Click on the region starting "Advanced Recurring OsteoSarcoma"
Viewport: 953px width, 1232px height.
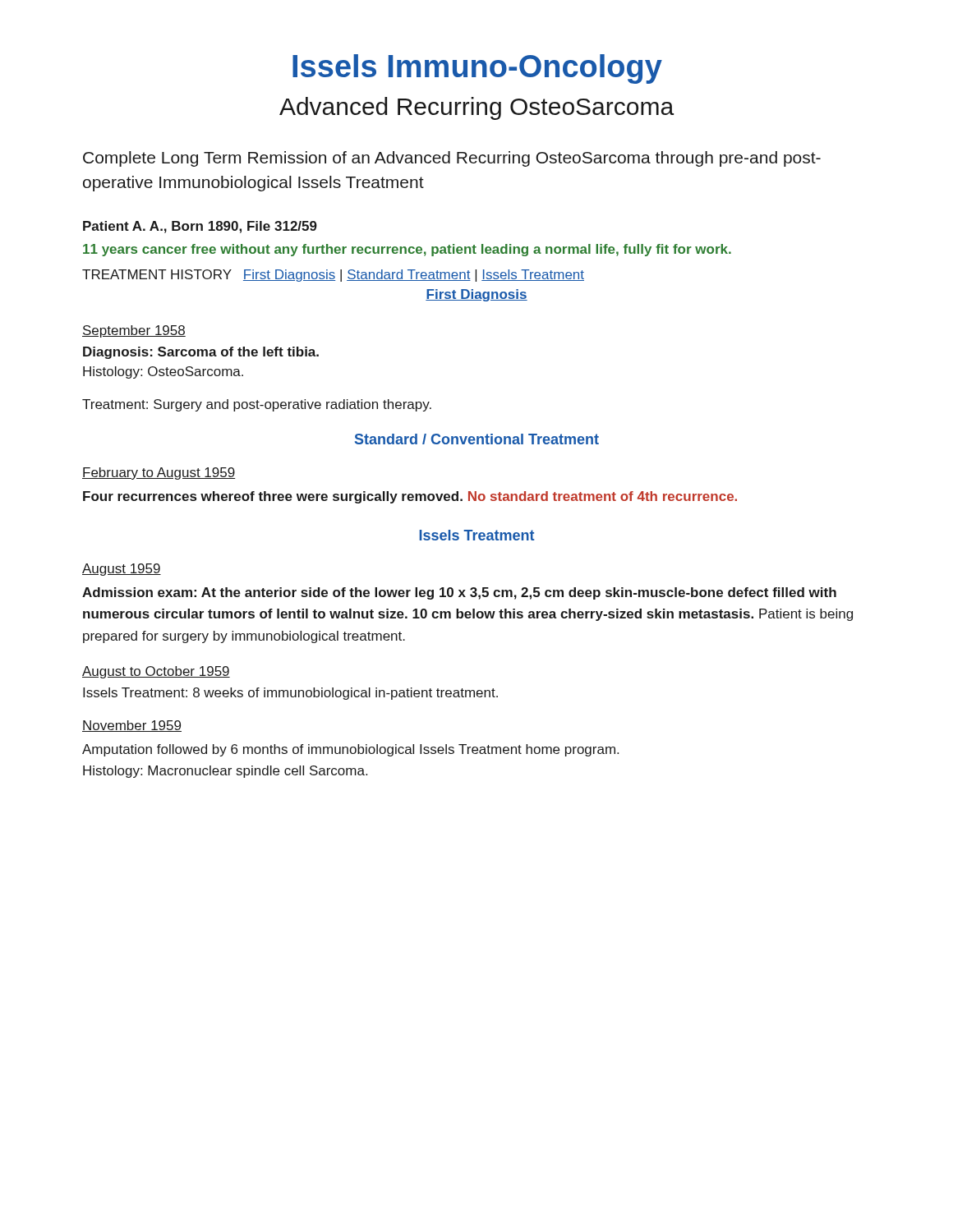point(476,106)
